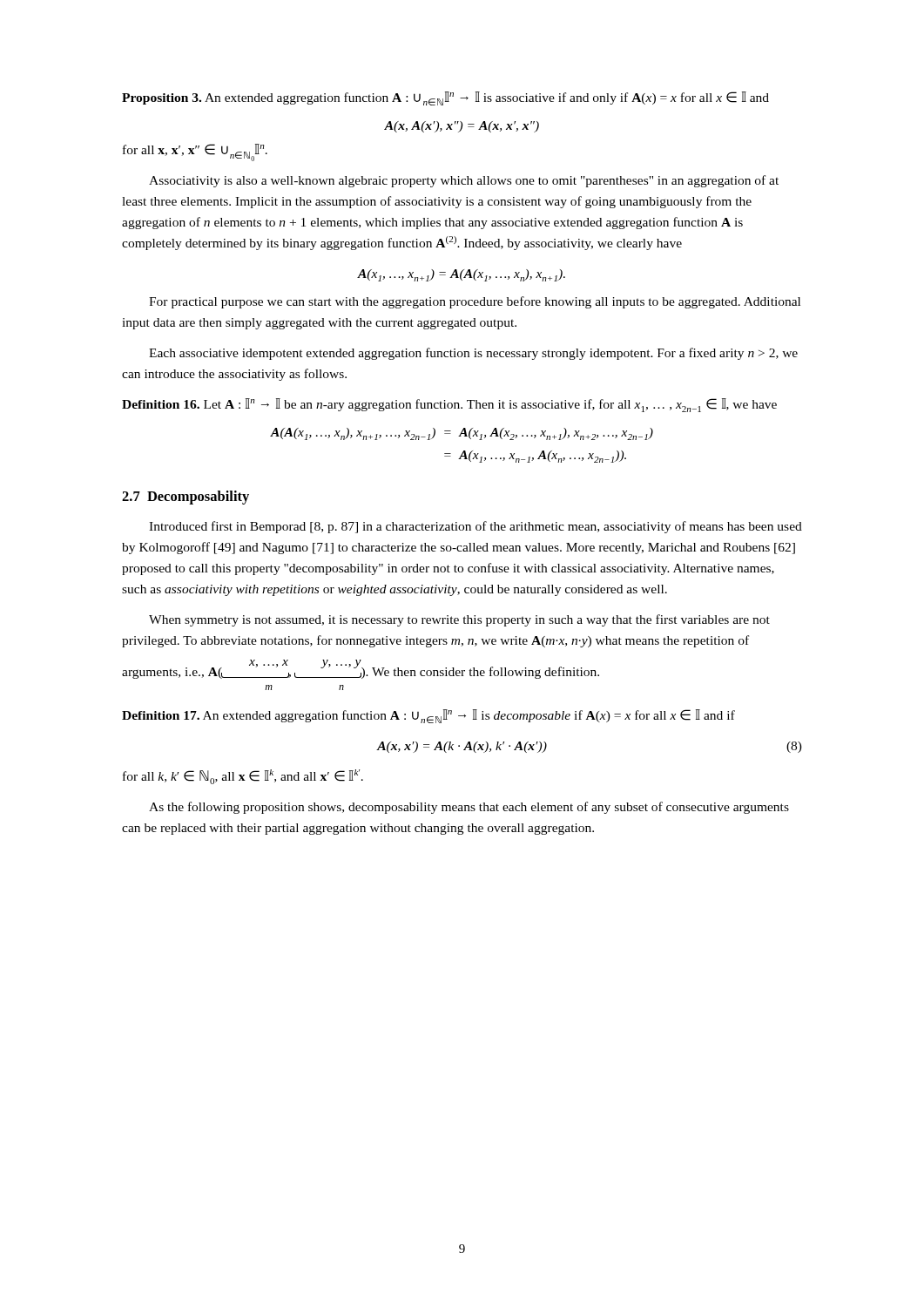Click on the block starting "A(x, A(x′), x″) = A(x, x′, x″)"

point(462,125)
